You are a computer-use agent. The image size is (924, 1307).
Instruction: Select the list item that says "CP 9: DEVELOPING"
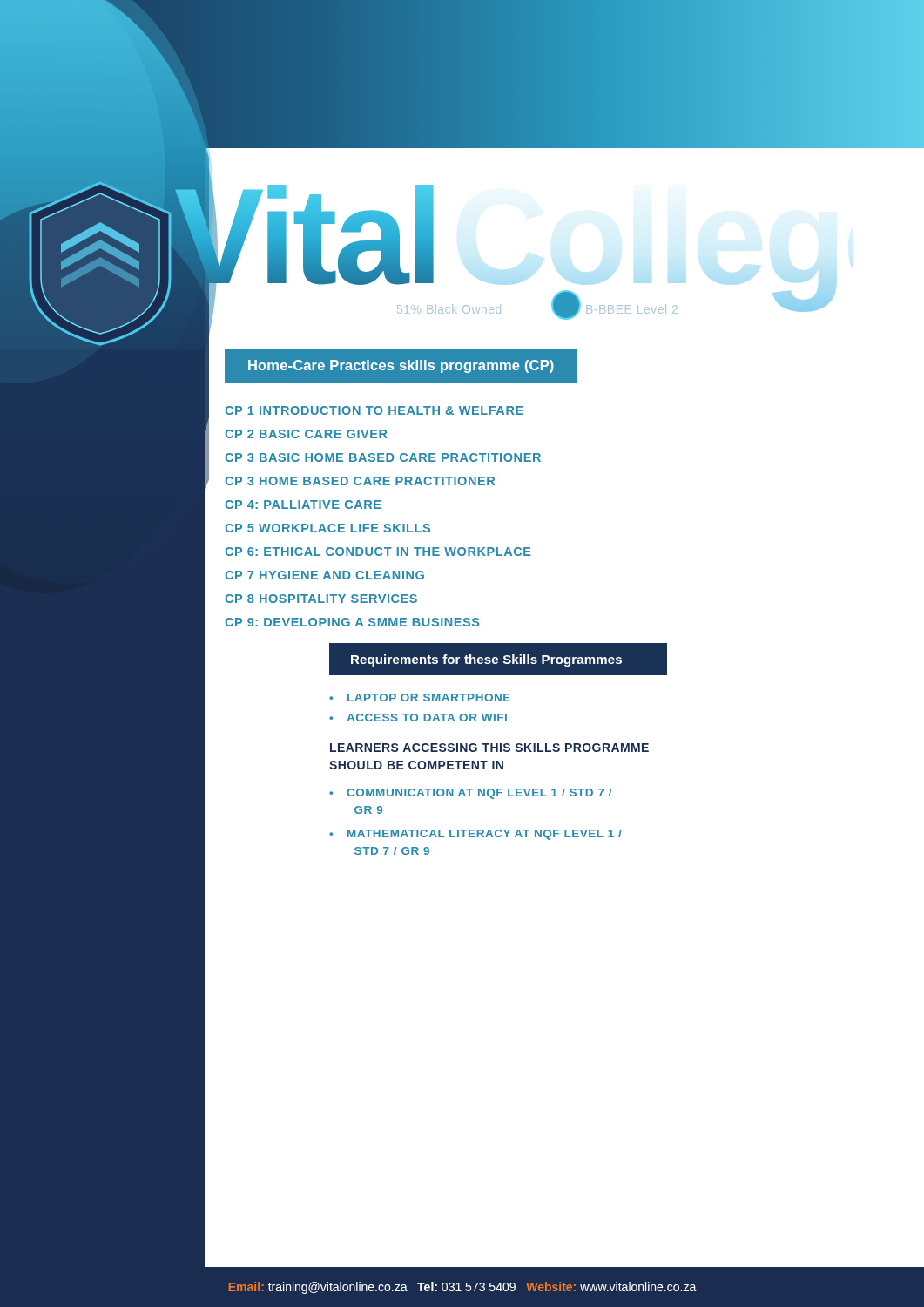353,622
